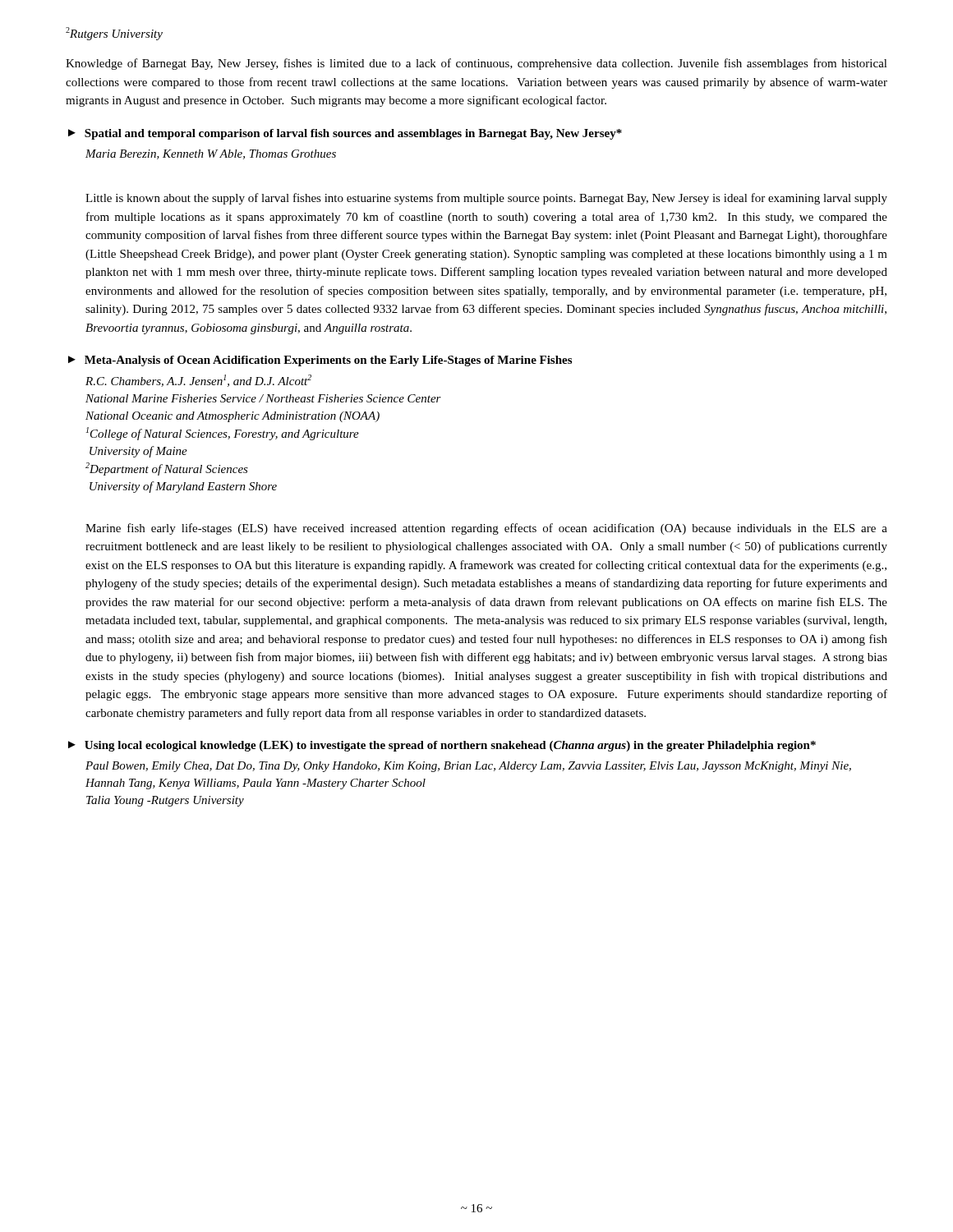Click on the passage starting "Maria Berezin, Kenneth W Able, Thomas Grothues"

[x=211, y=153]
